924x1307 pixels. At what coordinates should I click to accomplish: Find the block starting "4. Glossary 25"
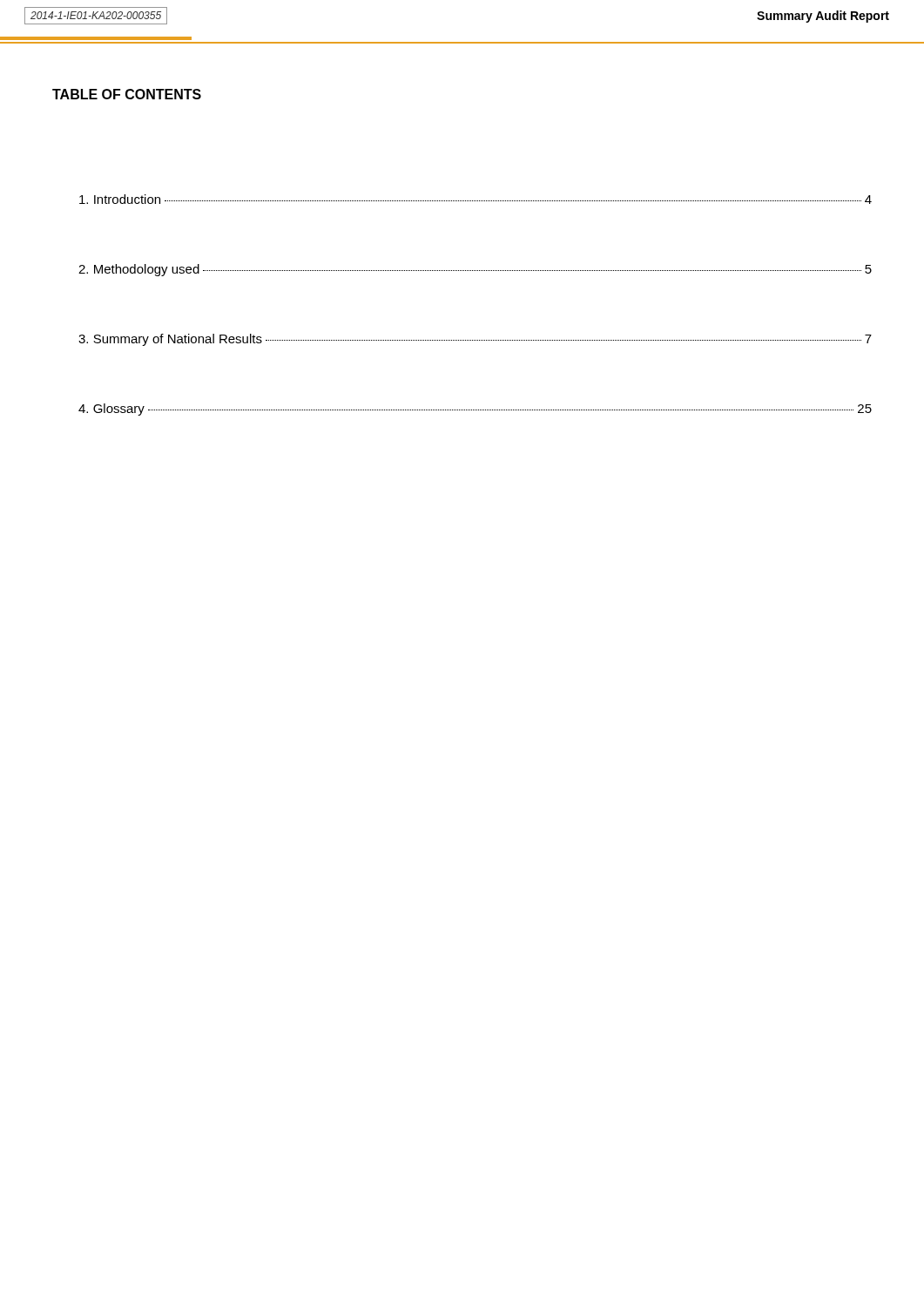coord(475,408)
